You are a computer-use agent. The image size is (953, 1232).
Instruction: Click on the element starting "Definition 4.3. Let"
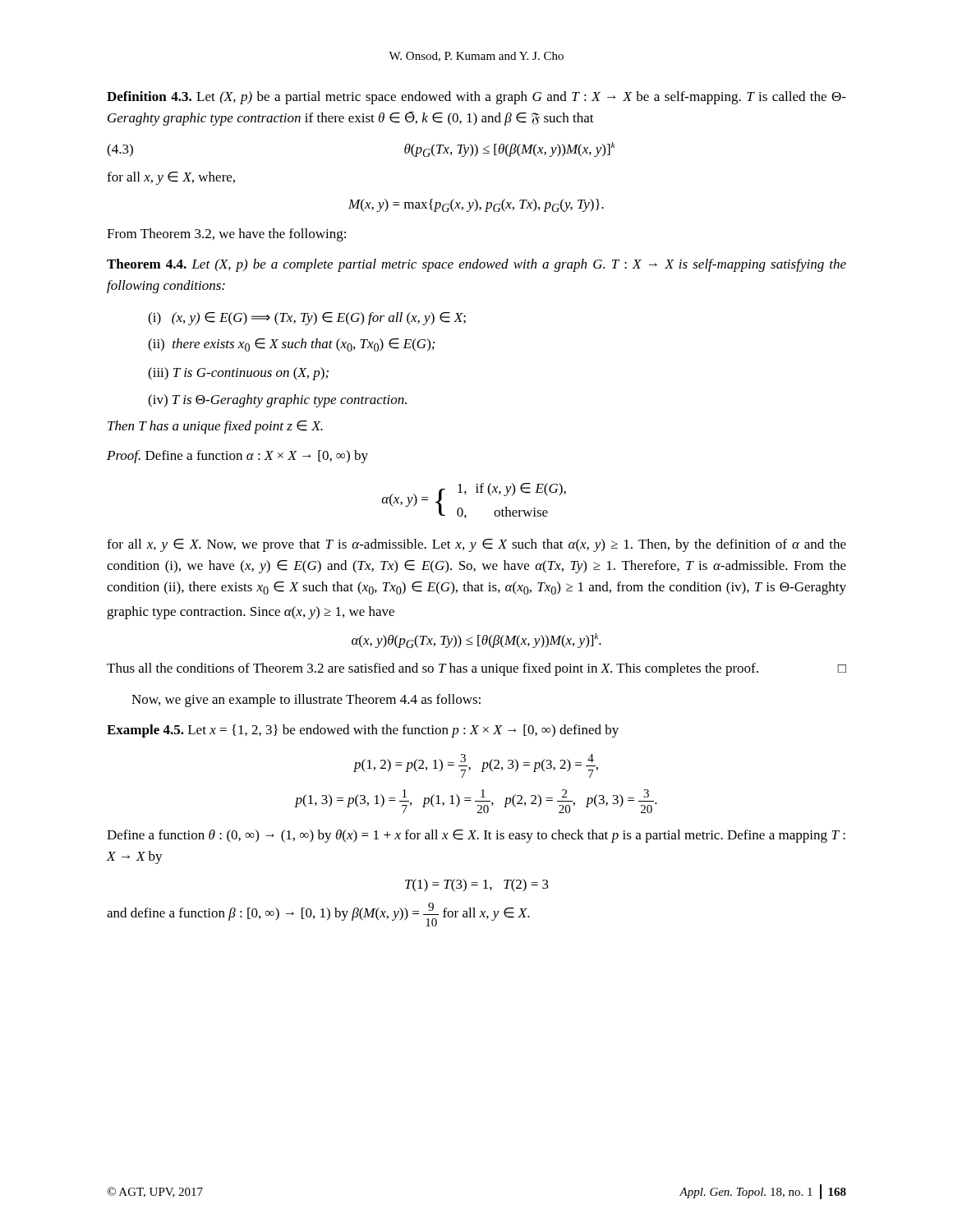(476, 108)
